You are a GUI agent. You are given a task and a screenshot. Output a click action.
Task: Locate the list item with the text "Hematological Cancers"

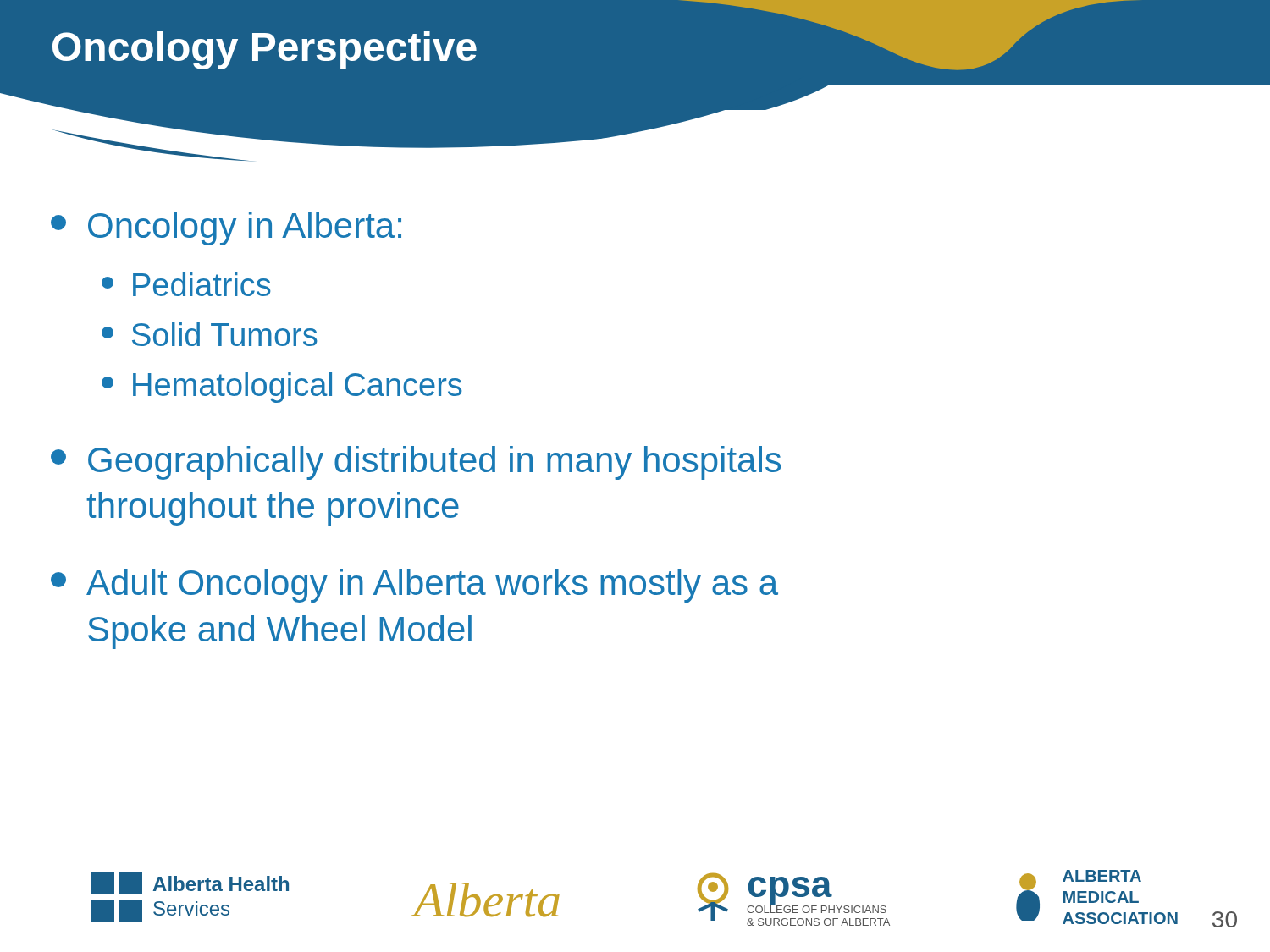pyautogui.click(x=282, y=386)
